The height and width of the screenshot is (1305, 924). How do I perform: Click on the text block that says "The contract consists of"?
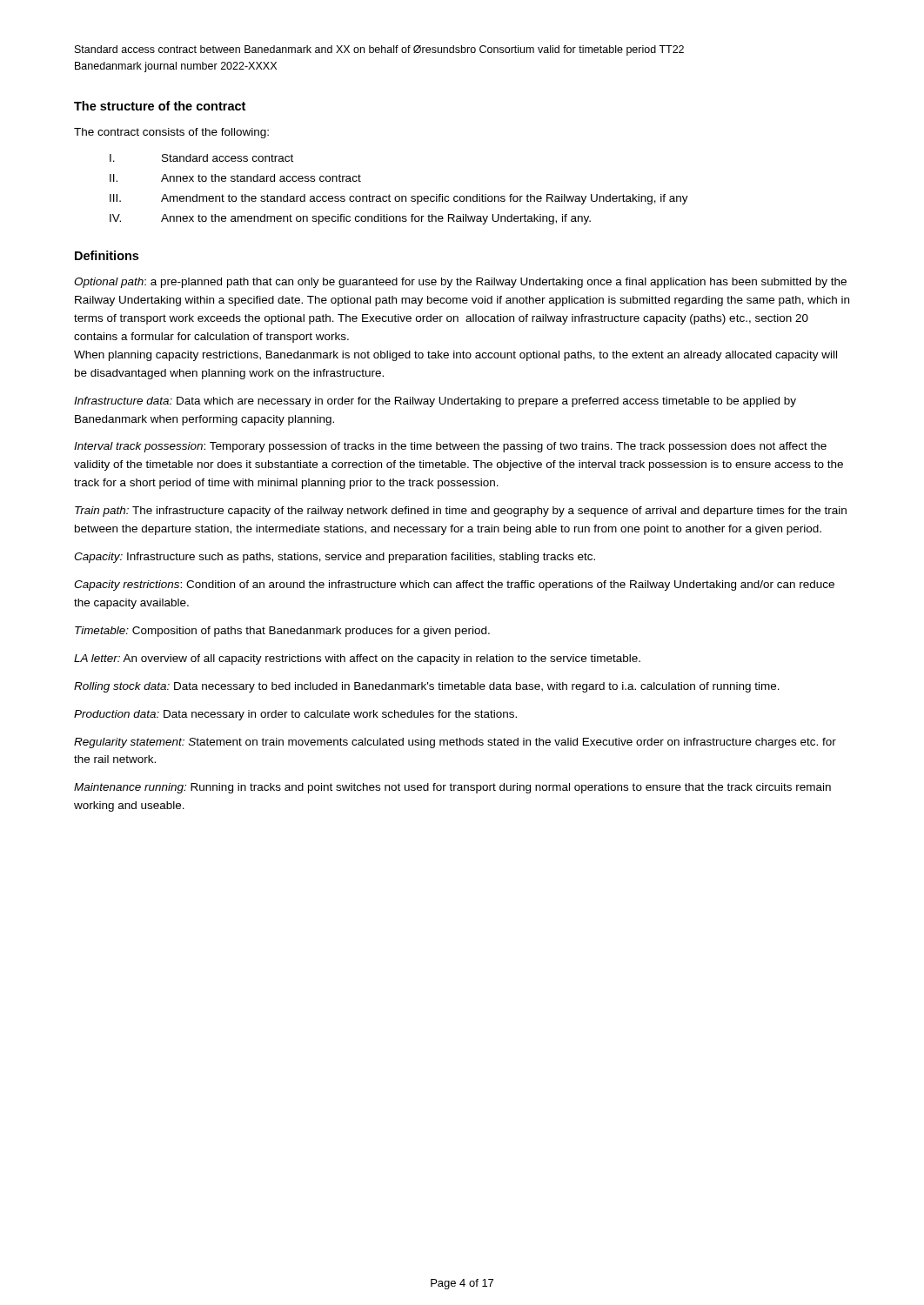click(x=172, y=131)
